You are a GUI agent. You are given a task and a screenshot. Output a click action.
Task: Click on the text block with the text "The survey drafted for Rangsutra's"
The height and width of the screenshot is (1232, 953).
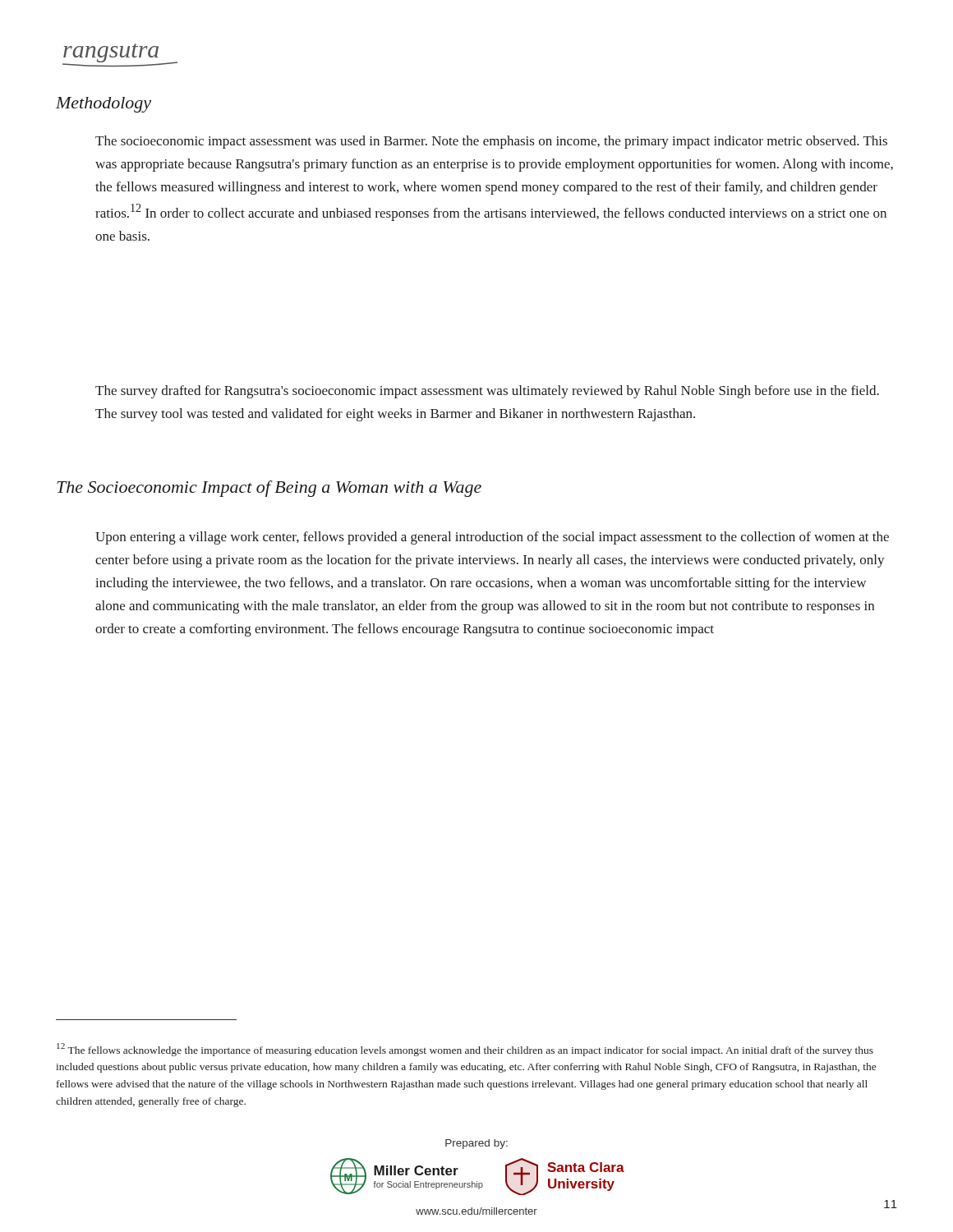point(495,402)
